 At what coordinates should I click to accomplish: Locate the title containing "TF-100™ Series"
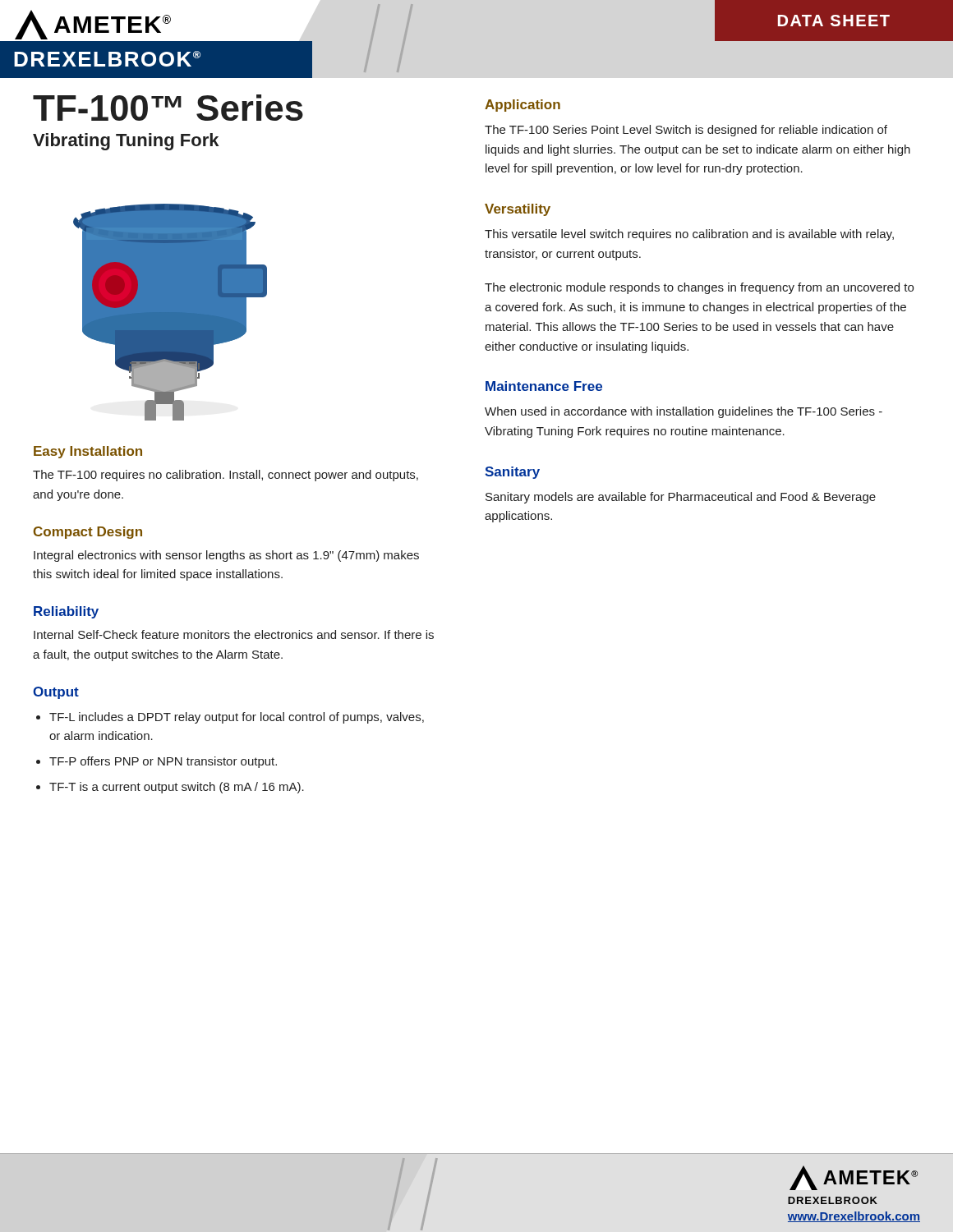point(168,108)
